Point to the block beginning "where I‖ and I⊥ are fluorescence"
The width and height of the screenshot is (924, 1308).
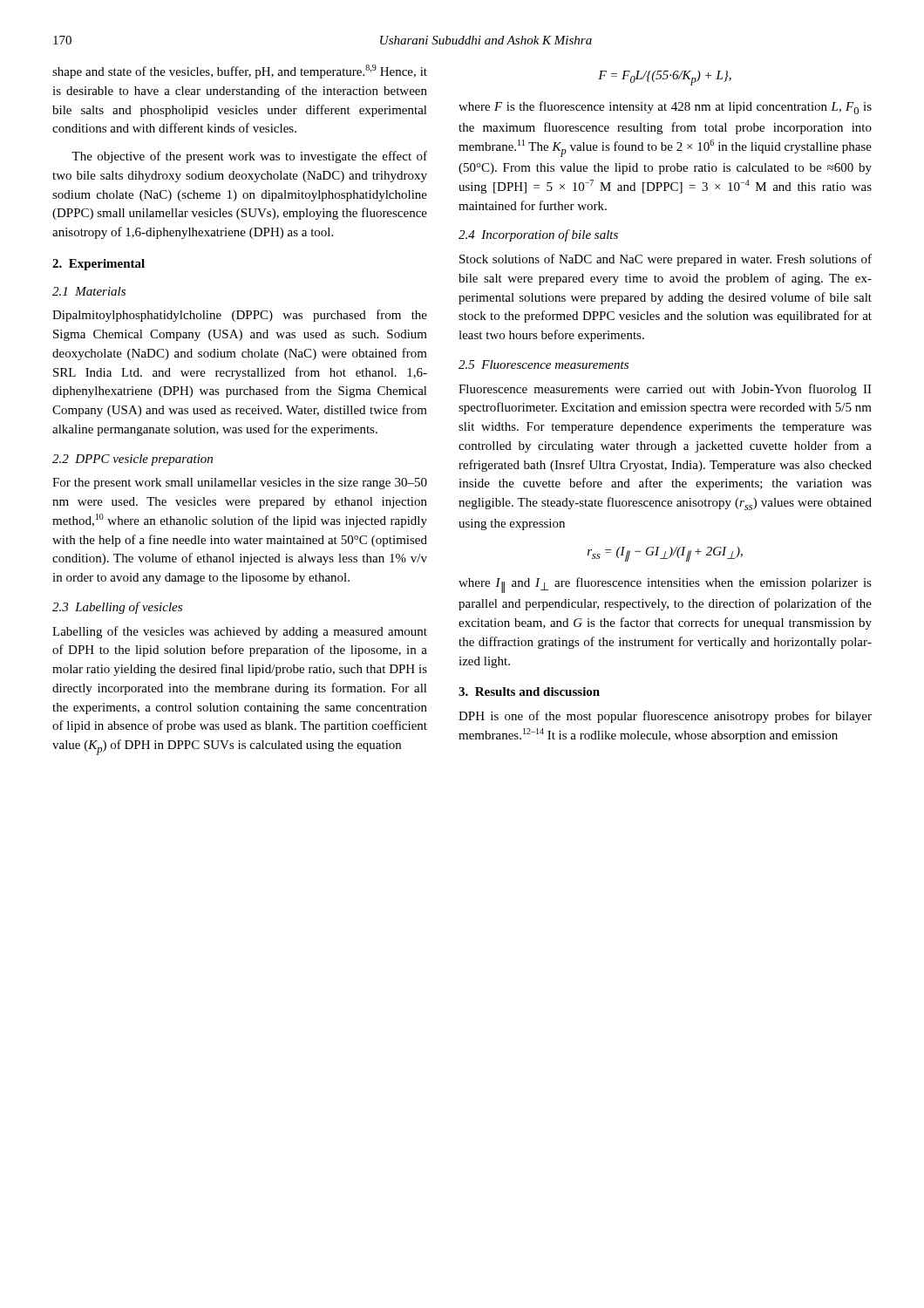665,622
